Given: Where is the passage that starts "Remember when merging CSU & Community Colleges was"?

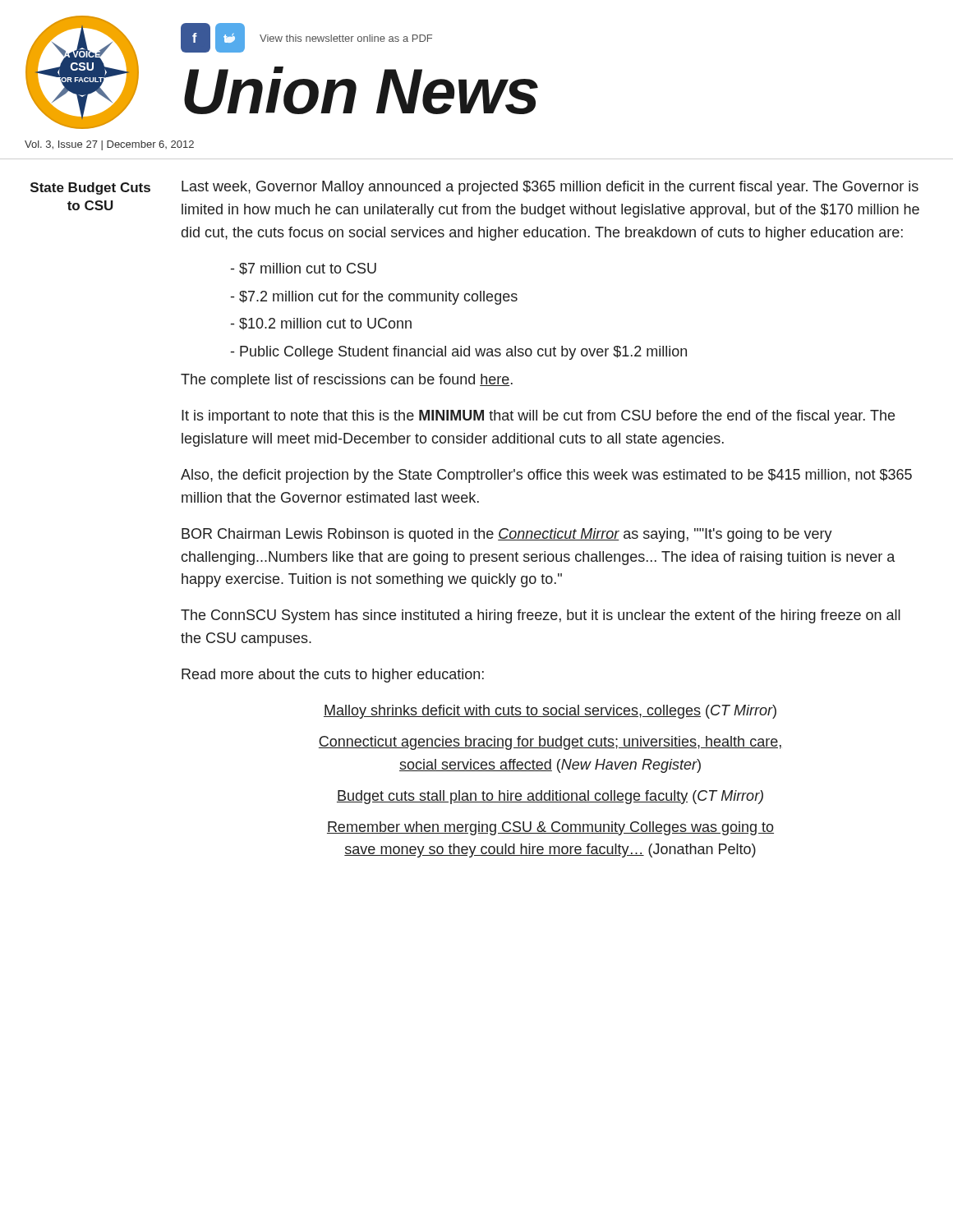Looking at the screenshot, I should coord(550,838).
